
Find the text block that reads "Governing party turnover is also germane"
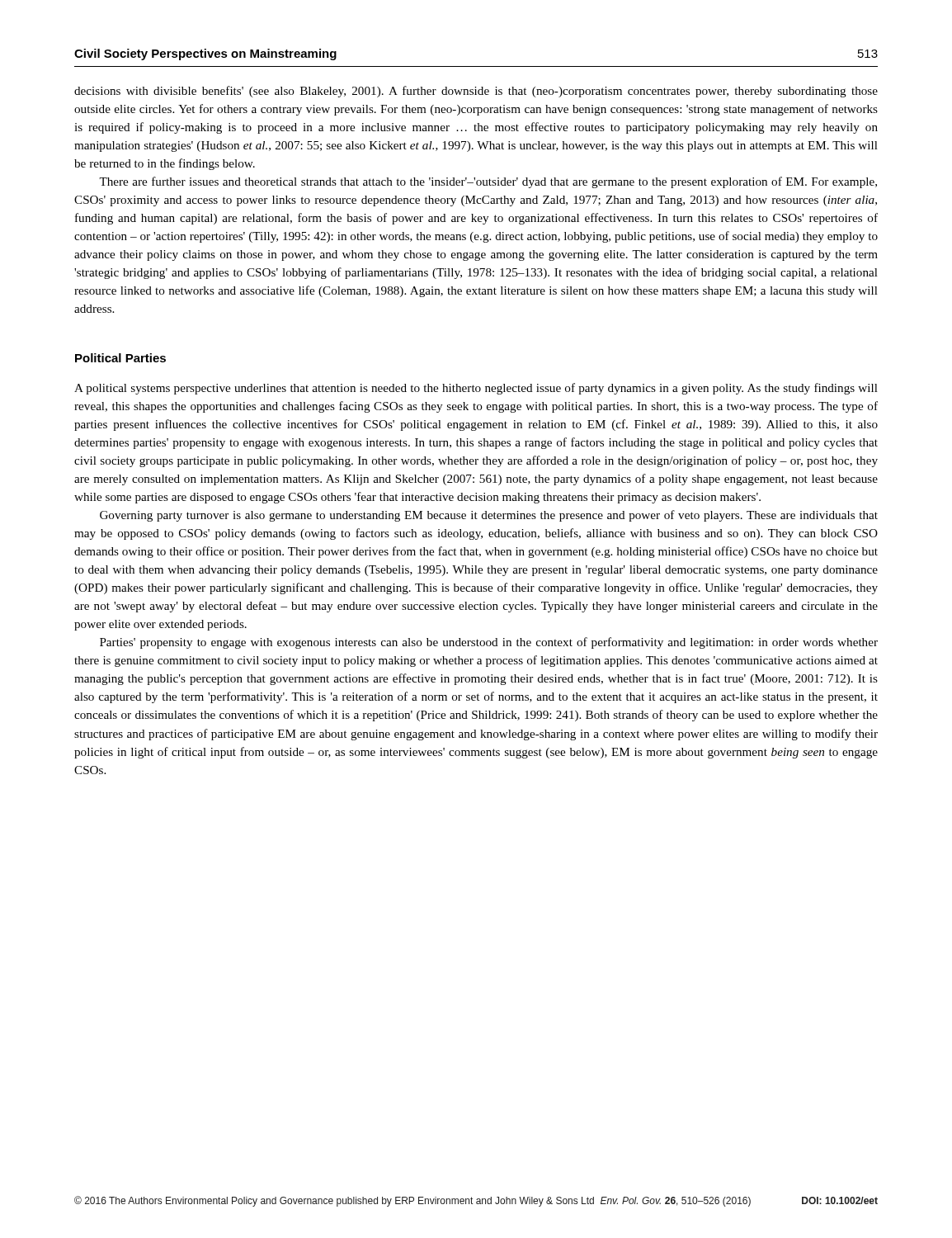click(476, 570)
